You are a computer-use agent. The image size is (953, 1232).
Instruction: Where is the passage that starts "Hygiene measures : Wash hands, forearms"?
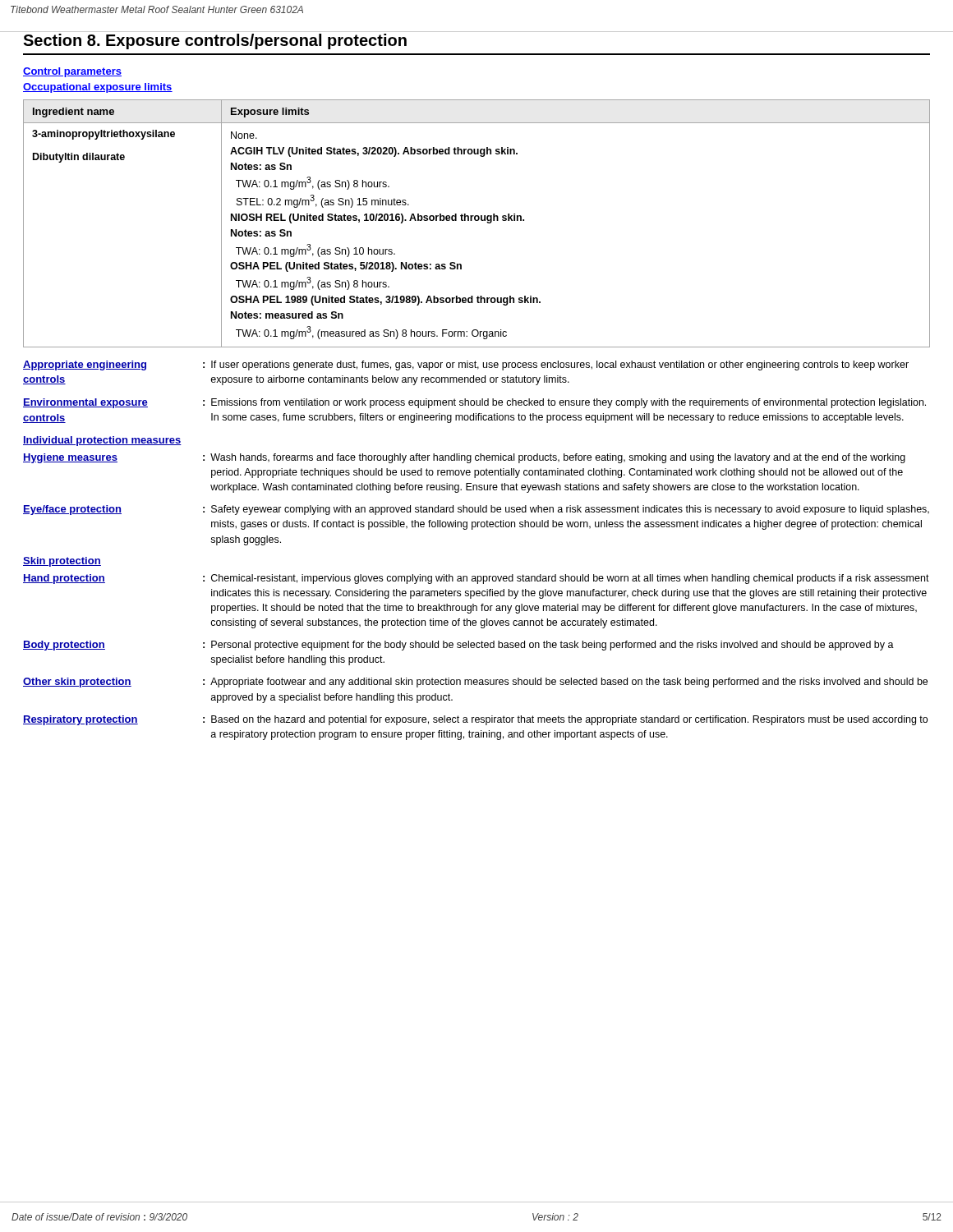(476, 472)
